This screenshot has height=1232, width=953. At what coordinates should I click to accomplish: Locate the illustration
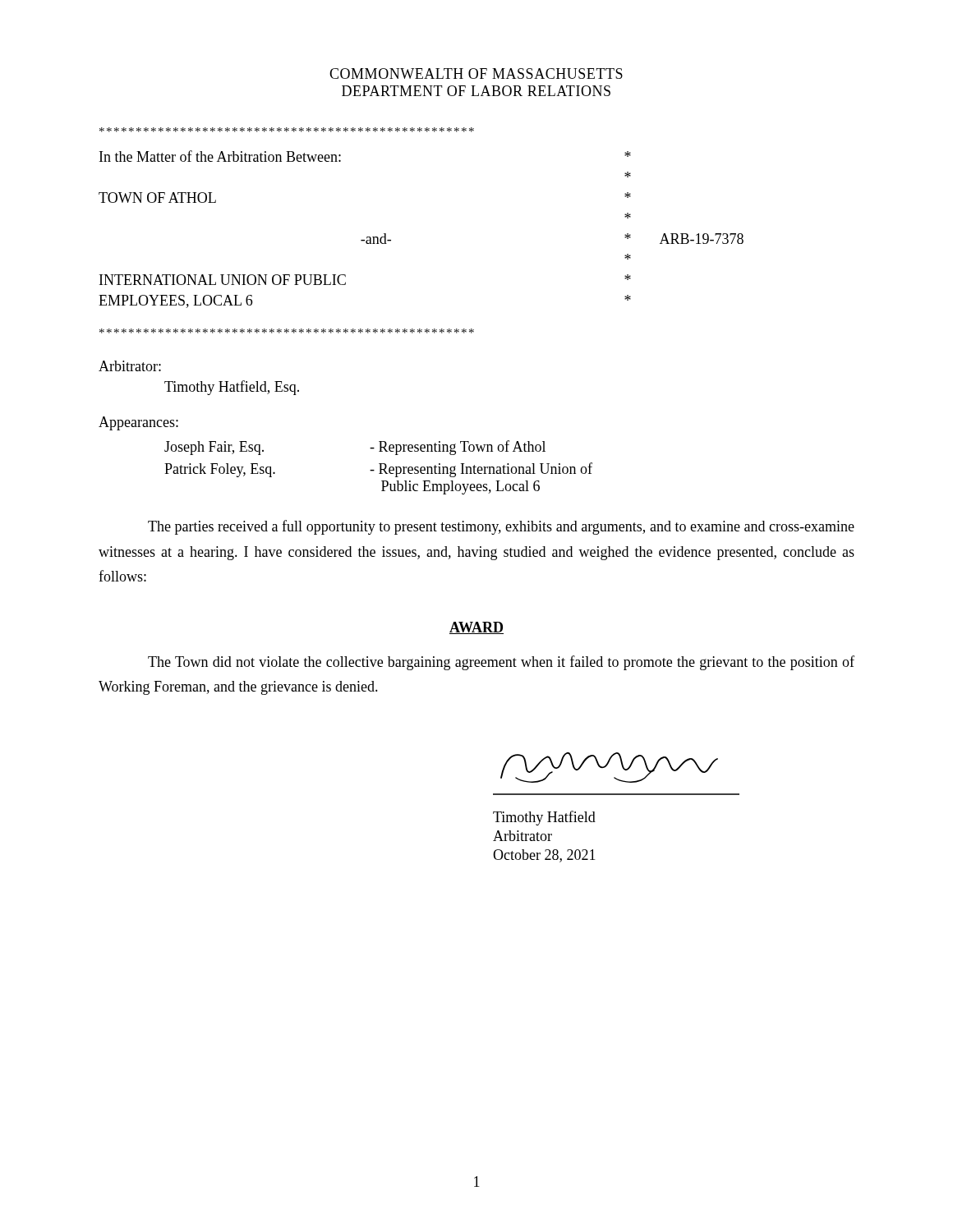coord(674,767)
